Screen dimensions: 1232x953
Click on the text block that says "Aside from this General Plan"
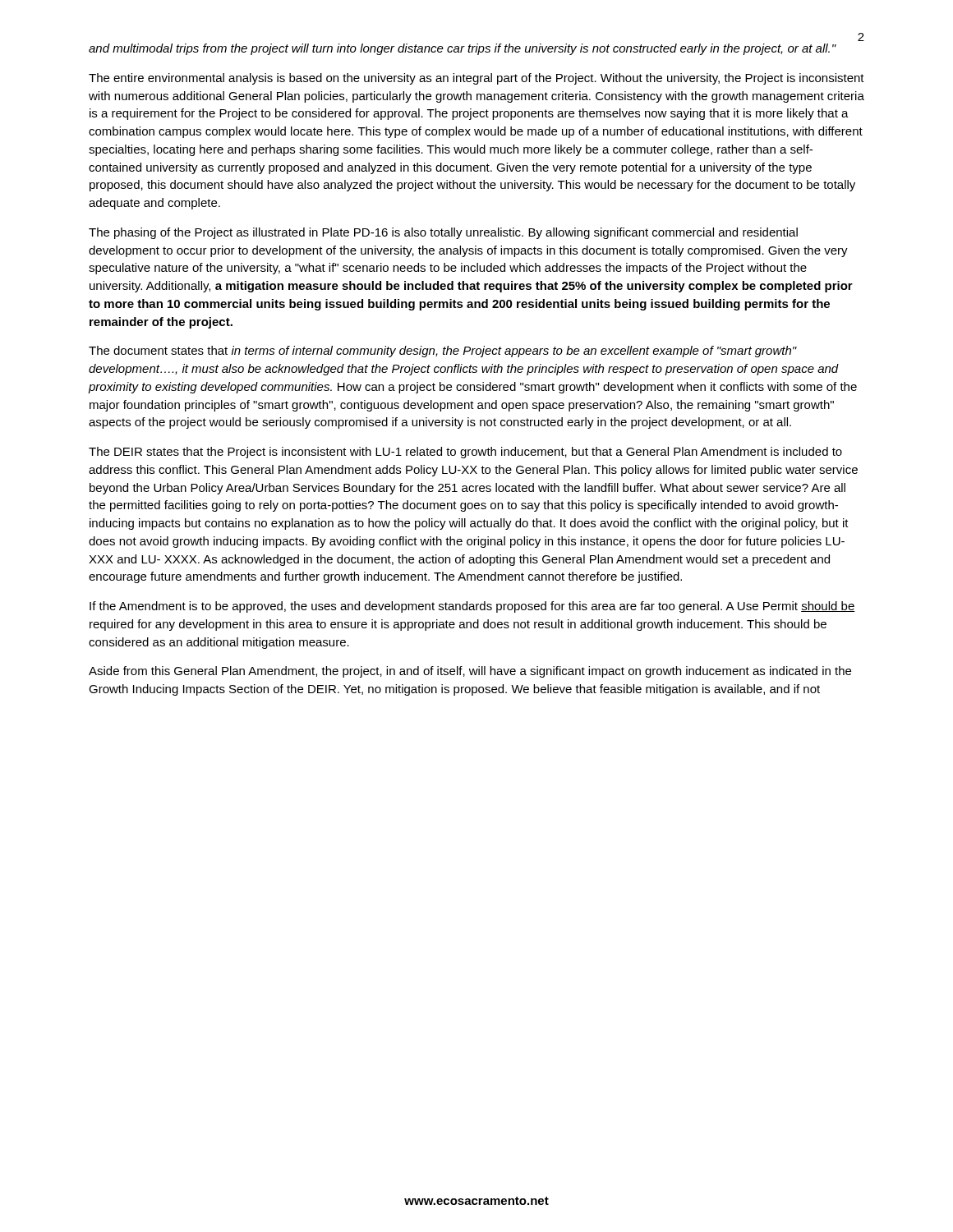coord(470,680)
